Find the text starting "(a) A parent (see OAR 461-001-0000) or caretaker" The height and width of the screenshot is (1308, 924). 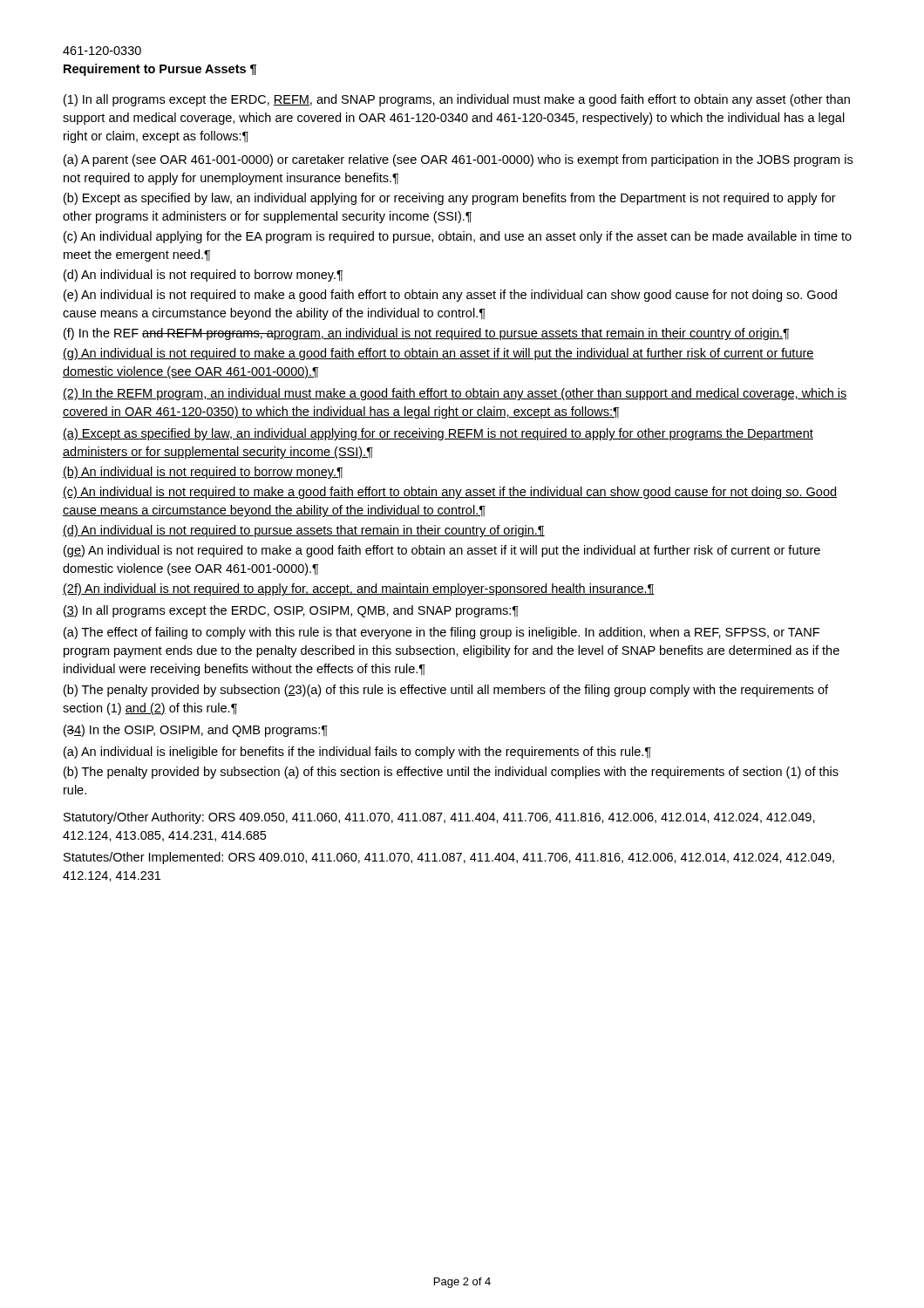458,169
